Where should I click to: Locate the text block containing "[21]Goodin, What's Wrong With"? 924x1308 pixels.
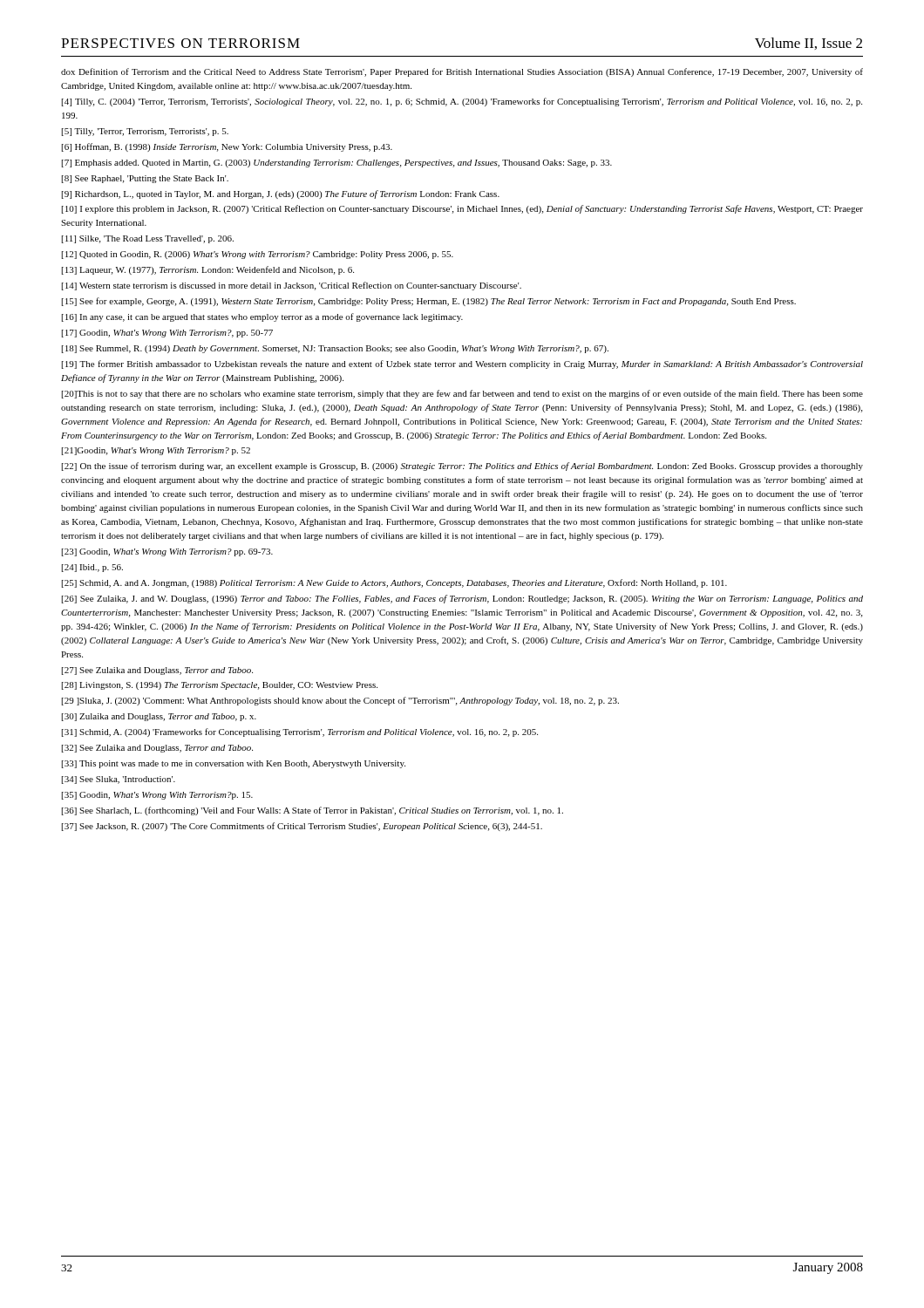[x=156, y=450]
